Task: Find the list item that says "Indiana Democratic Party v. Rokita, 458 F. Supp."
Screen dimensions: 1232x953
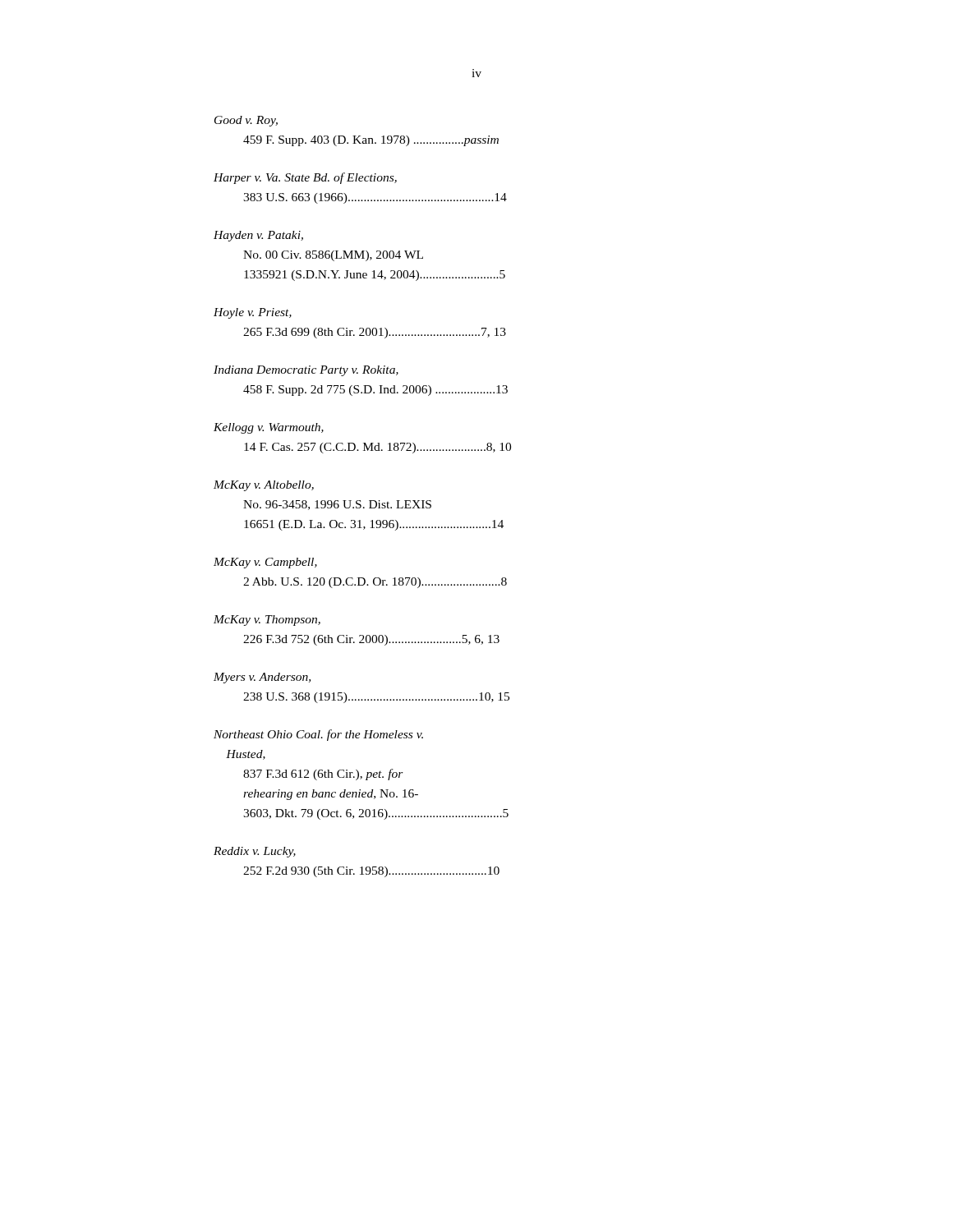Action: [x=476, y=380]
